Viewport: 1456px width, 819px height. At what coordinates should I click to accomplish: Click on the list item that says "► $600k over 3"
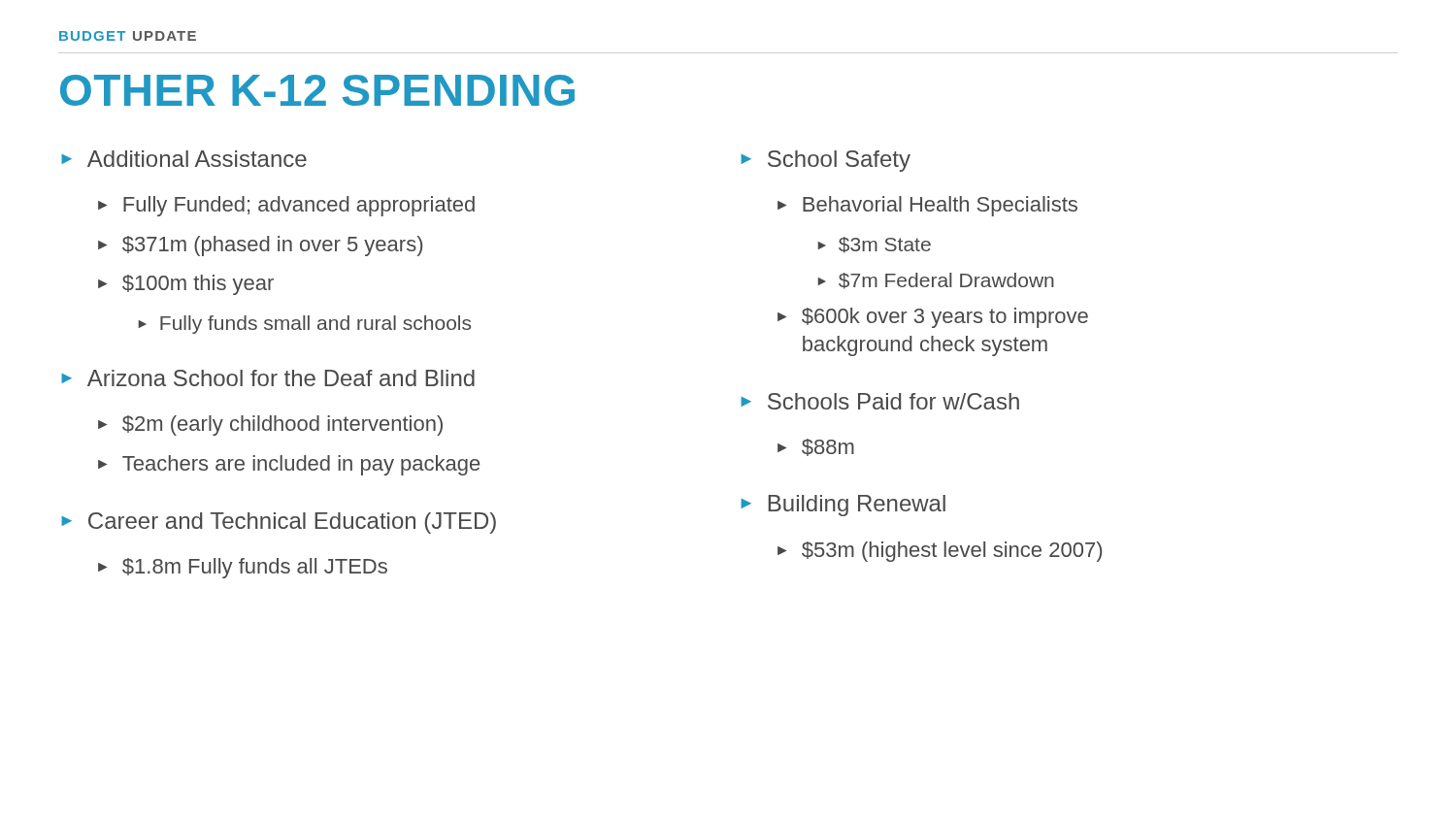(x=932, y=331)
